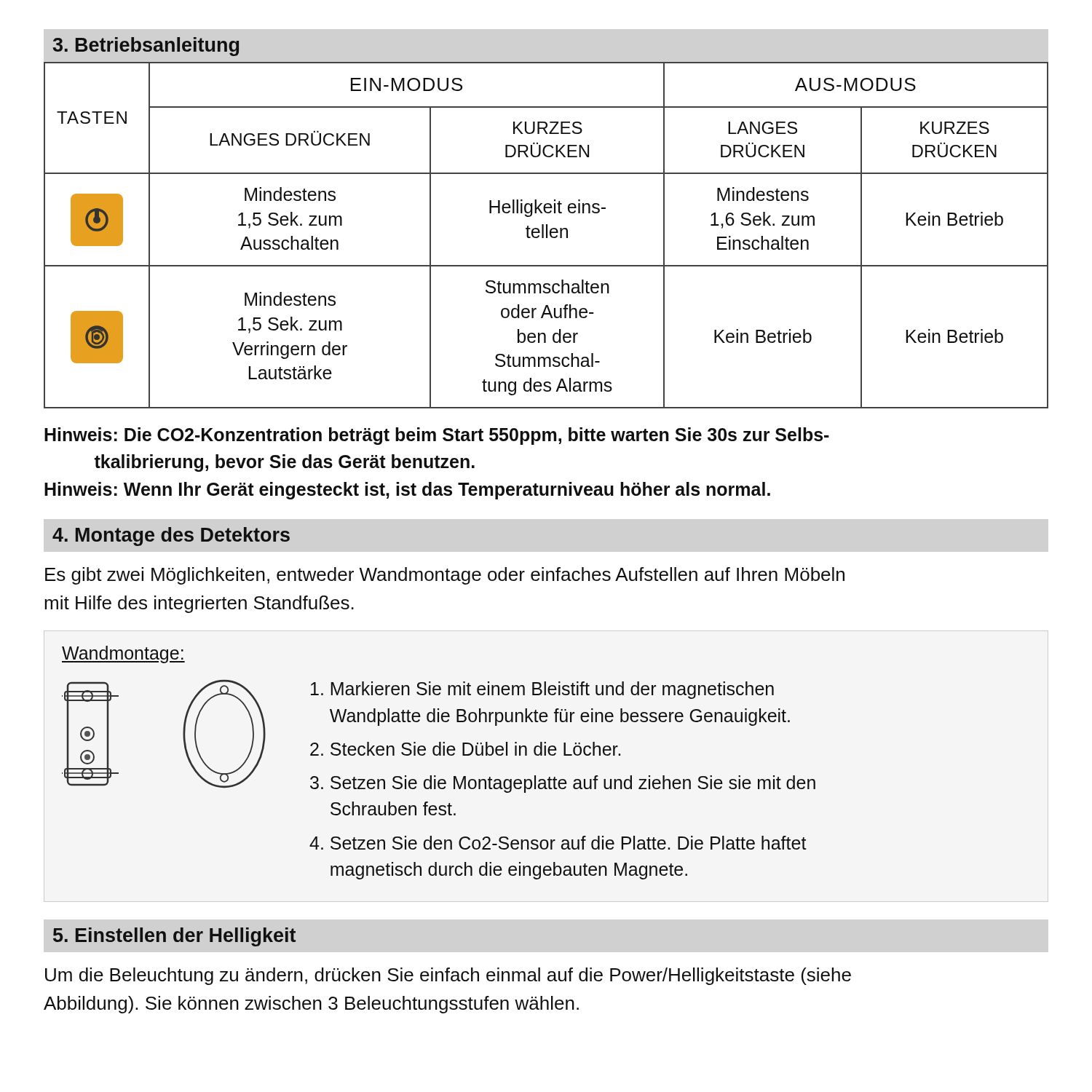Screen dimensions: 1092x1092
Task: Click the passage that begins "Hinweis: Die CO2-Konzentration beträgt beim Start"
Action: (437, 462)
